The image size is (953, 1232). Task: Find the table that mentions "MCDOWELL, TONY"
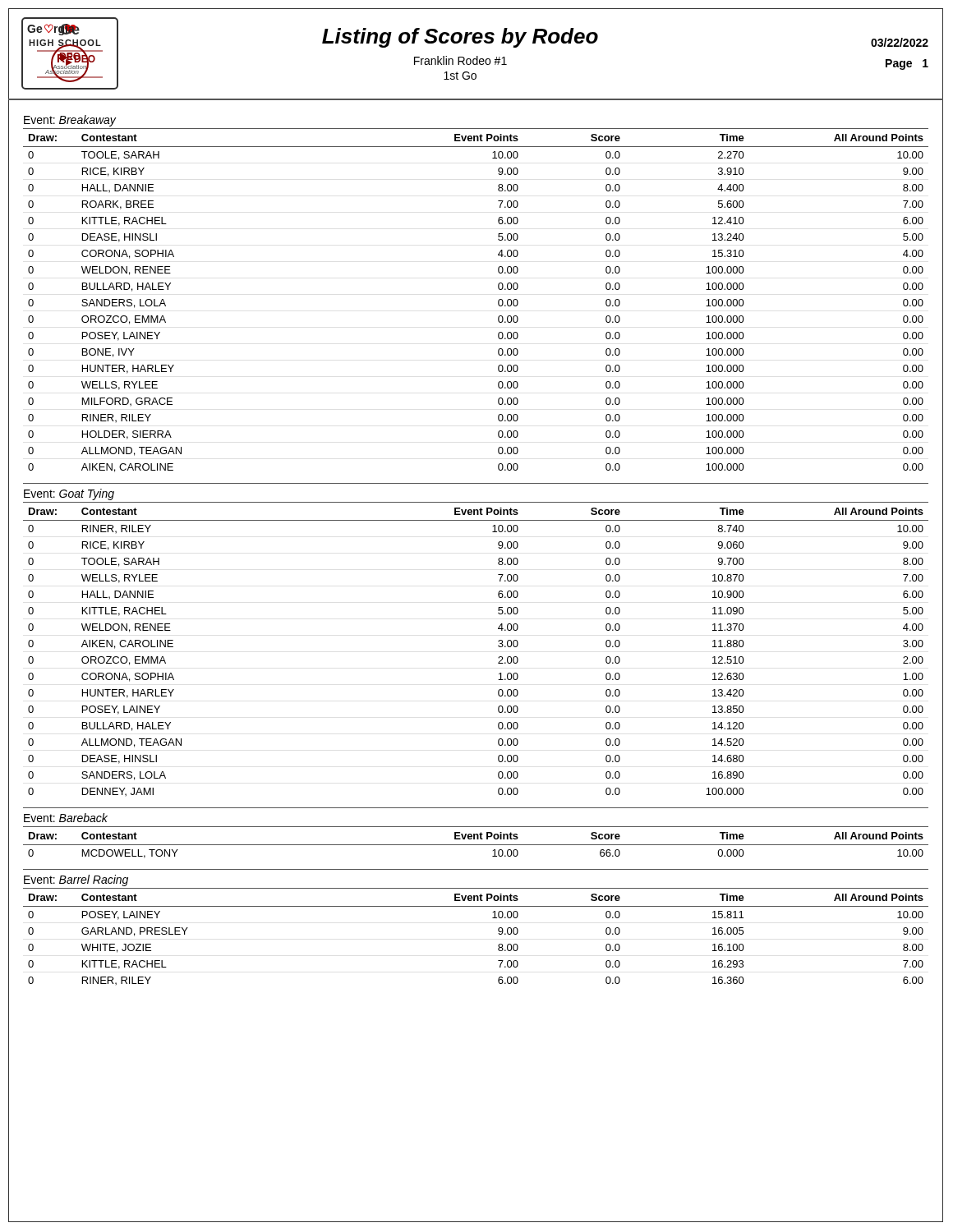coord(476,844)
